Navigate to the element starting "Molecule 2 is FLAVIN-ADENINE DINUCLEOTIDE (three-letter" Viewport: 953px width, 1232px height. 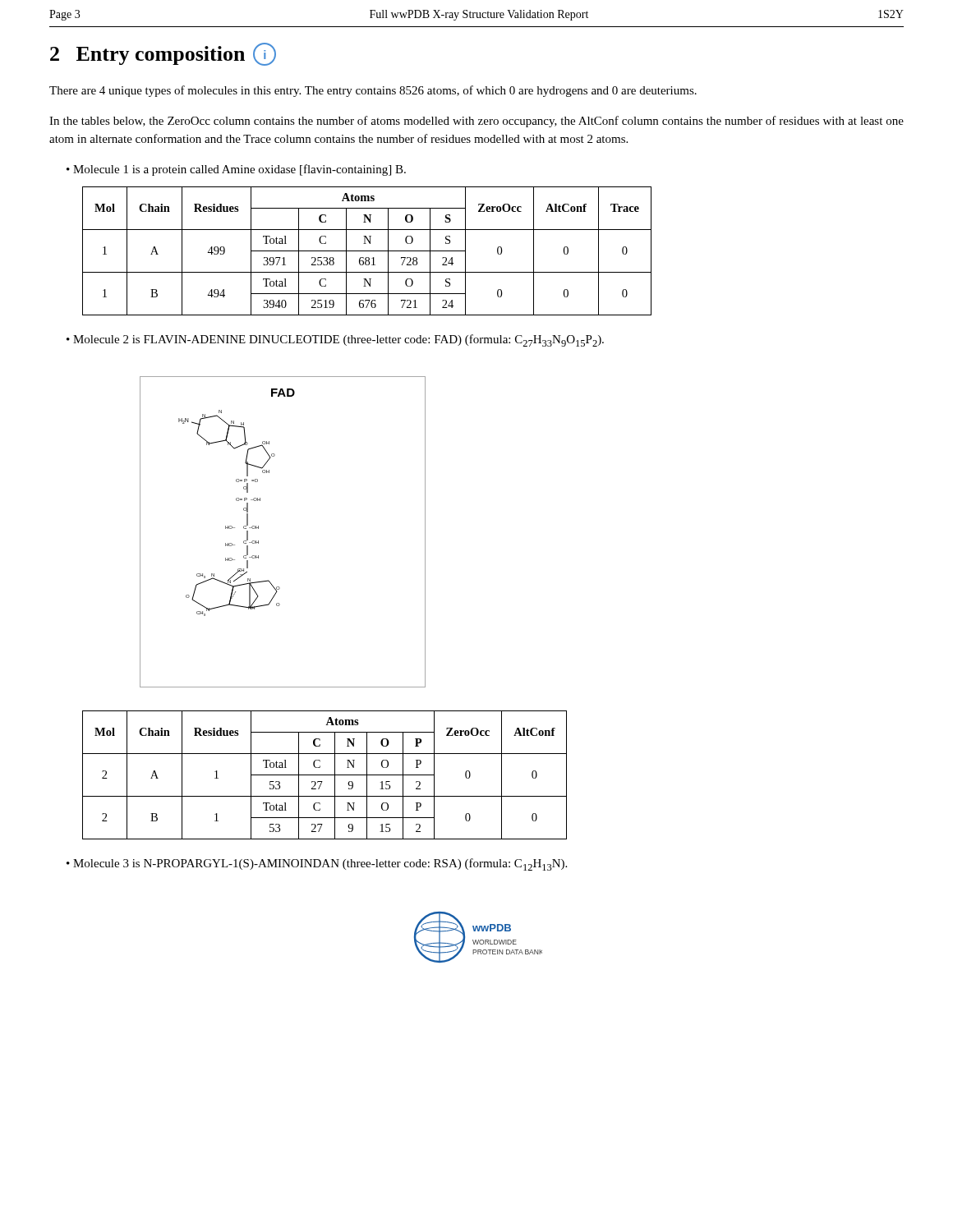(339, 341)
